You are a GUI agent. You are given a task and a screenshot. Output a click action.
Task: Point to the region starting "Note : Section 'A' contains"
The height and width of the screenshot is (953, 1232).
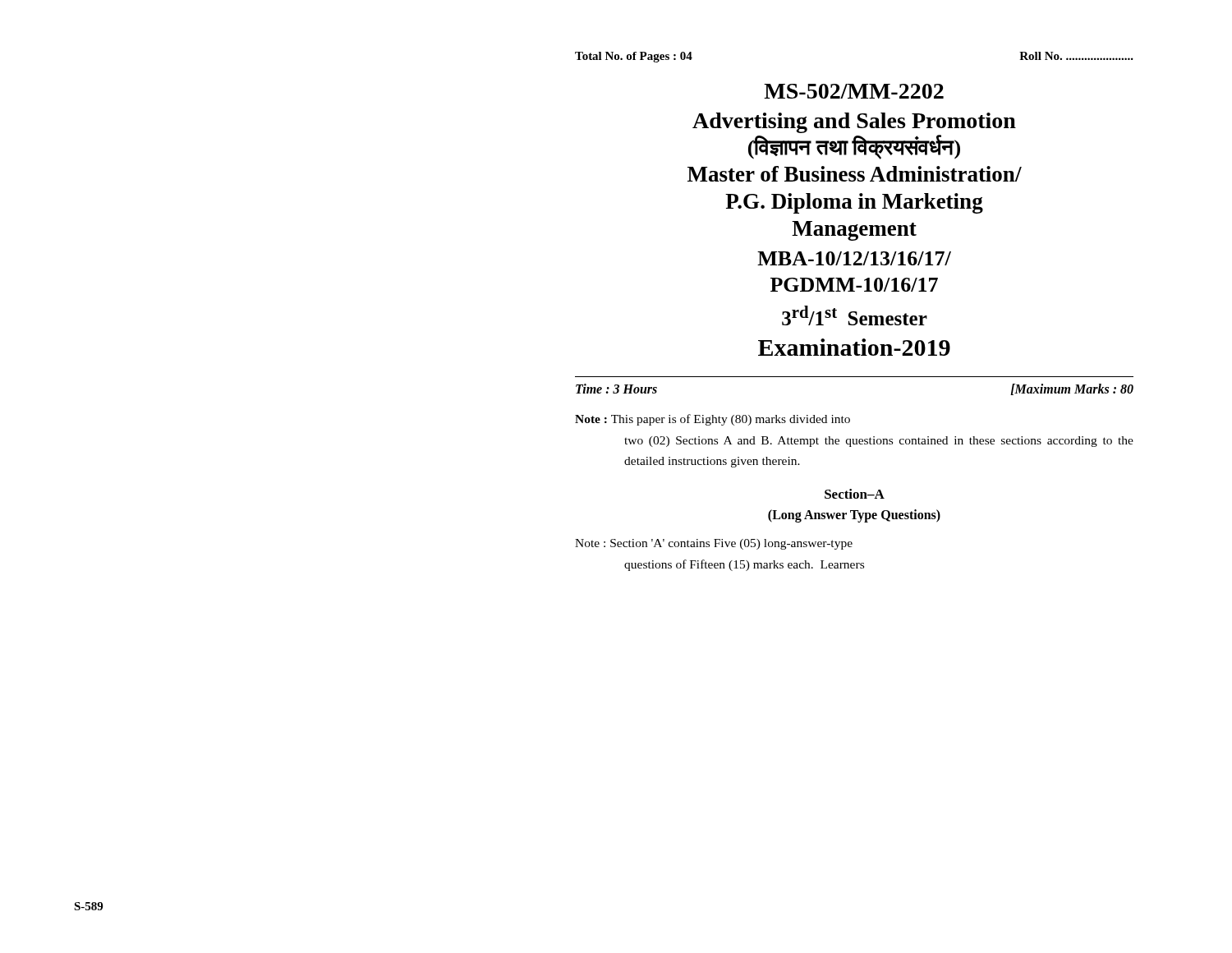click(854, 555)
